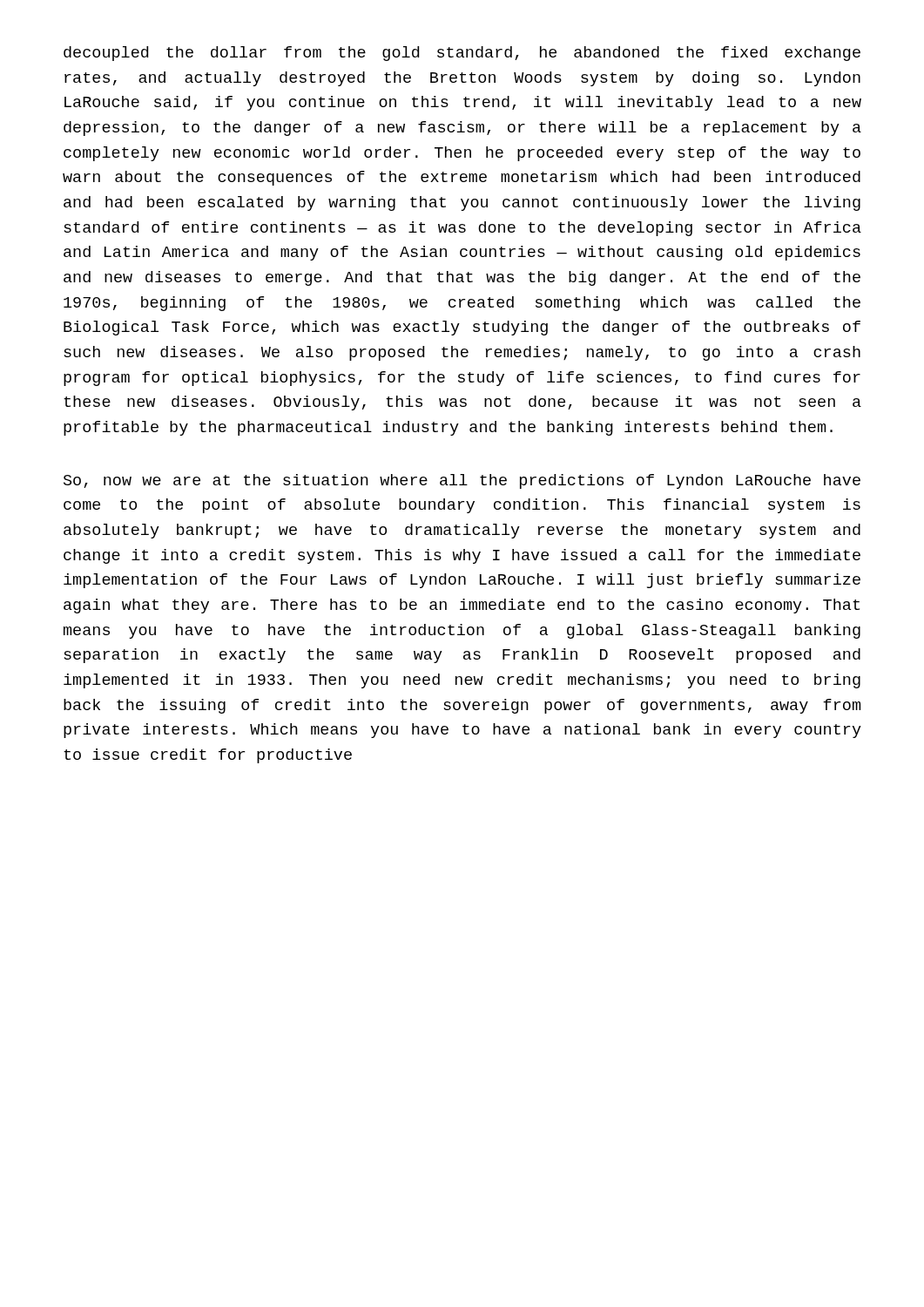The image size is (924, 1307).
Task: Select the region starting "decoupled the dollar from"
Action: (x=462, y=241)
